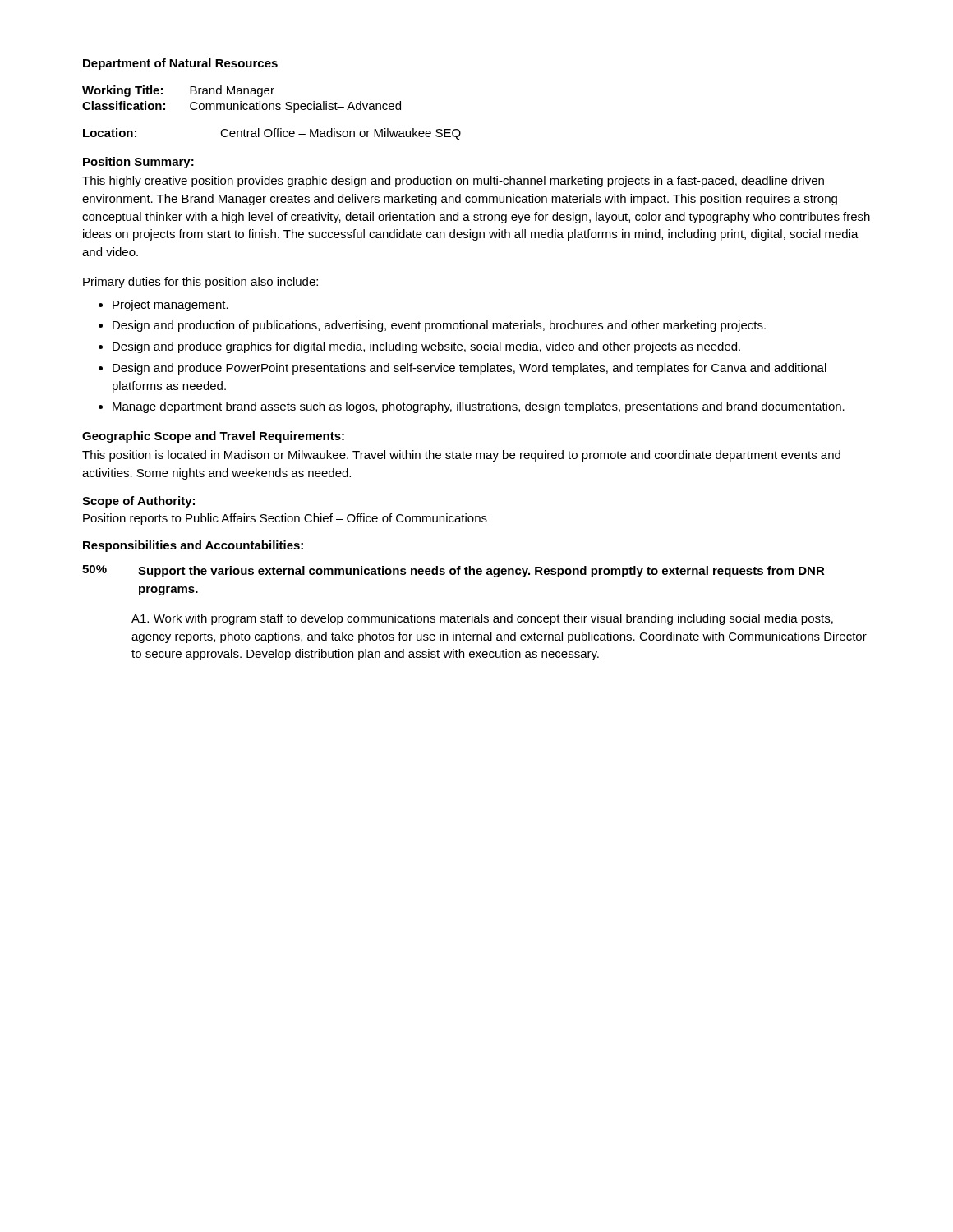953x1232 pixels.
Task: Find the table that mentions "Working Title: Brand"
Action: pos(476,99)
